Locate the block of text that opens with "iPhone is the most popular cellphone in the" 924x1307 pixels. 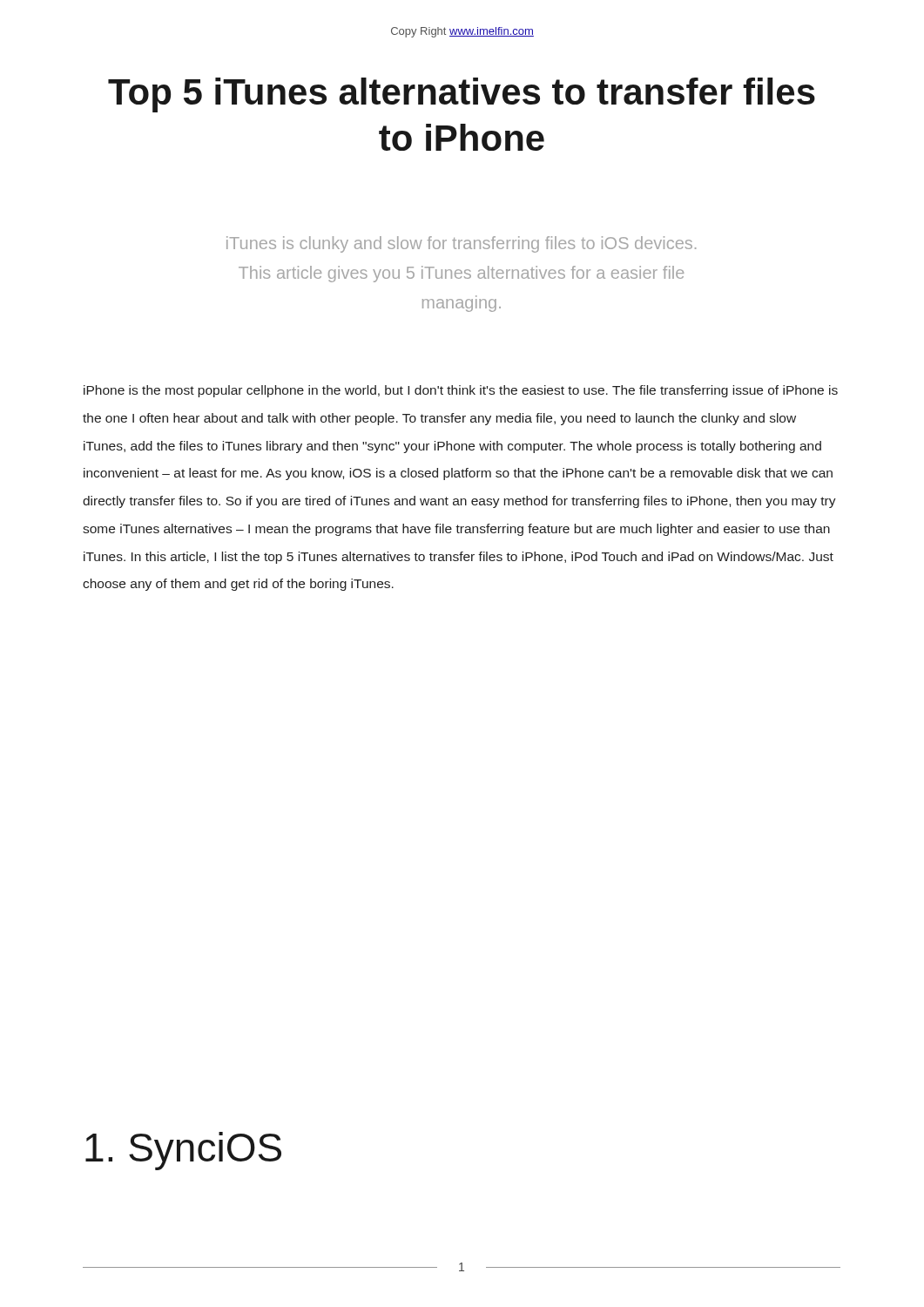pyautogui.click(x=462, y=487)
